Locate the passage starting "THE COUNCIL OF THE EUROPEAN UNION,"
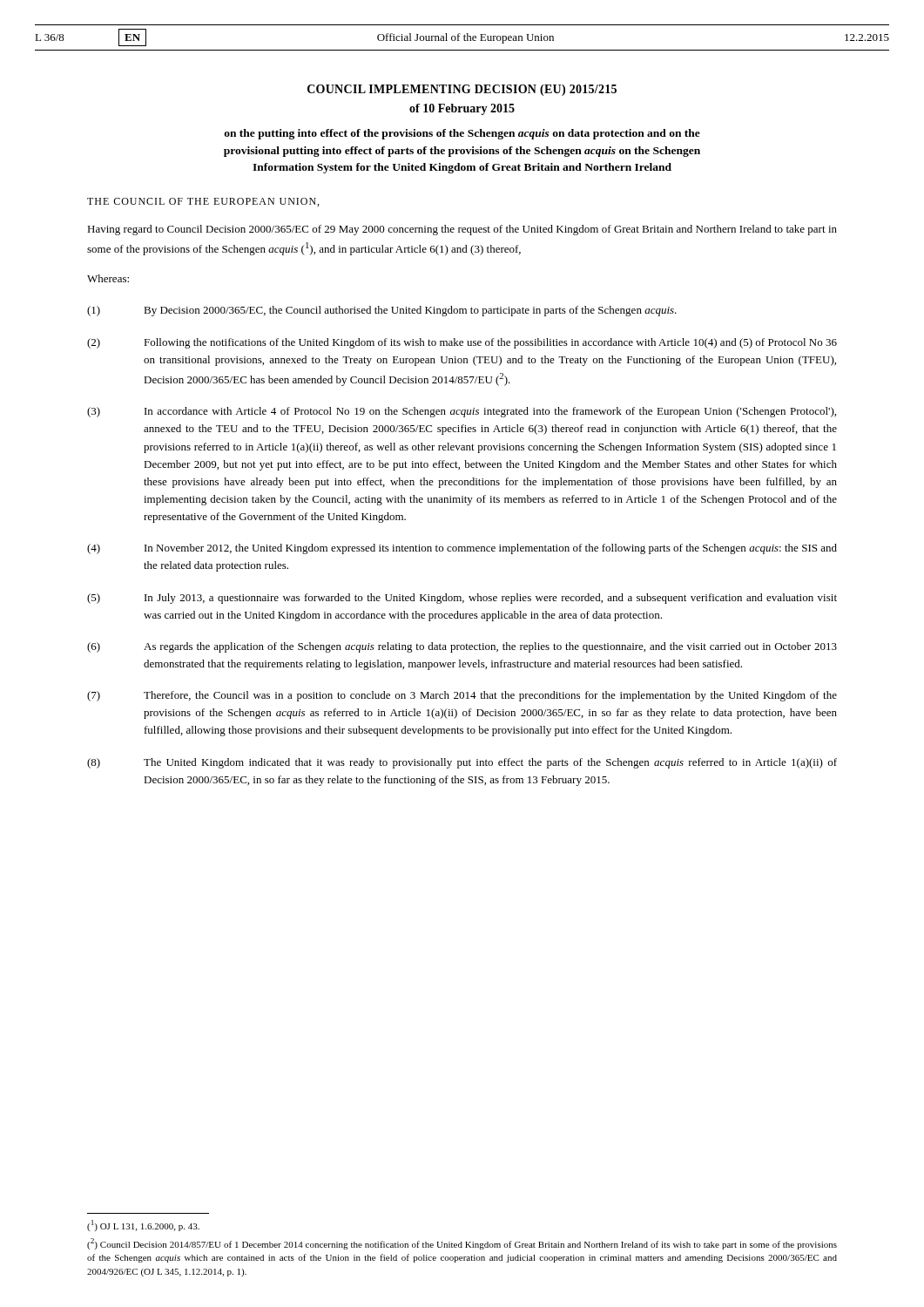Image resolution: width=924 pixels, height=1307 pixels. point(204,201)
